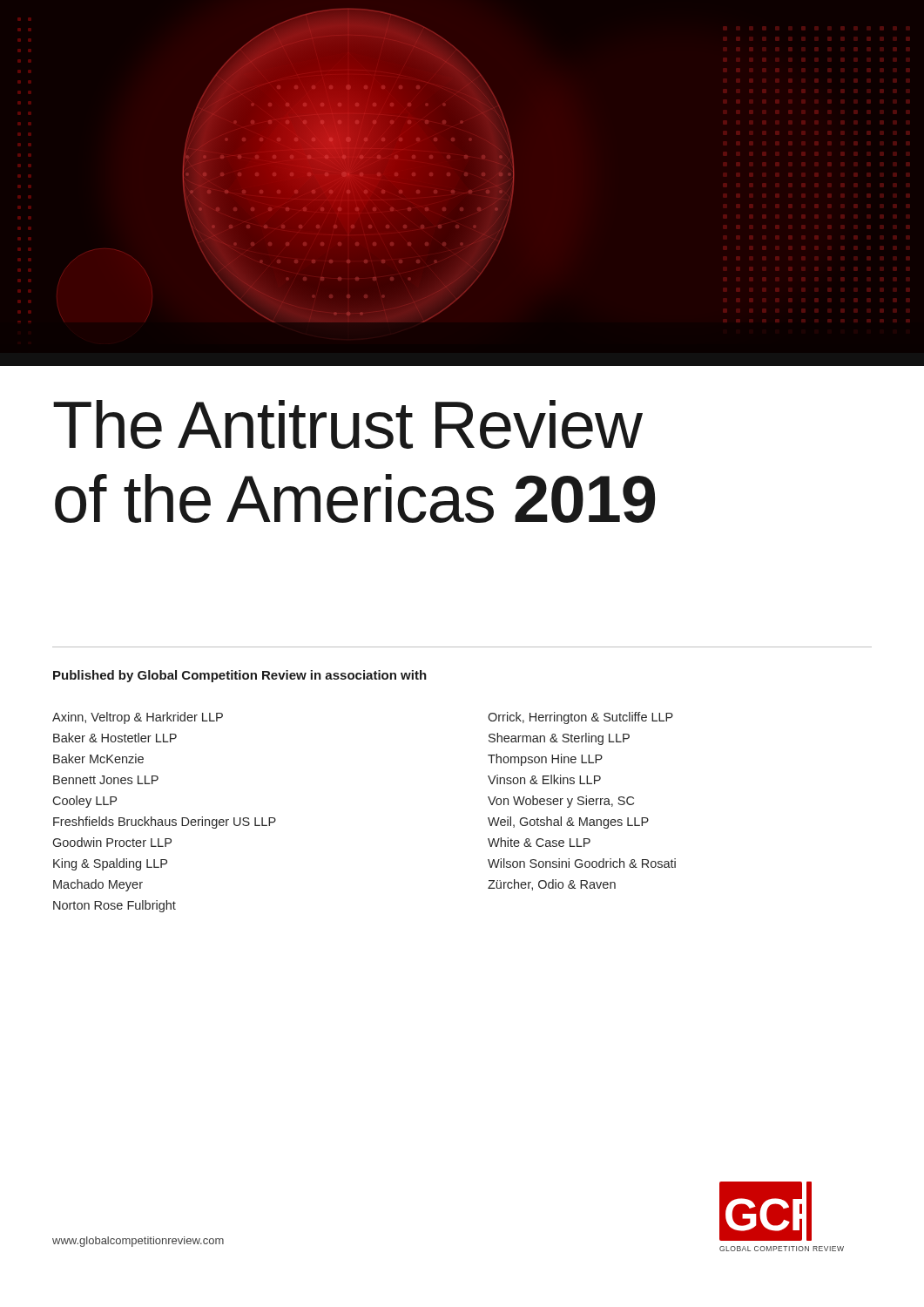Image resolution: width=924 pixels, height=1307 pixels.
Task: Point to the region starting "Baker & Hostetler LLP"
Action: (x=115, y=739)
